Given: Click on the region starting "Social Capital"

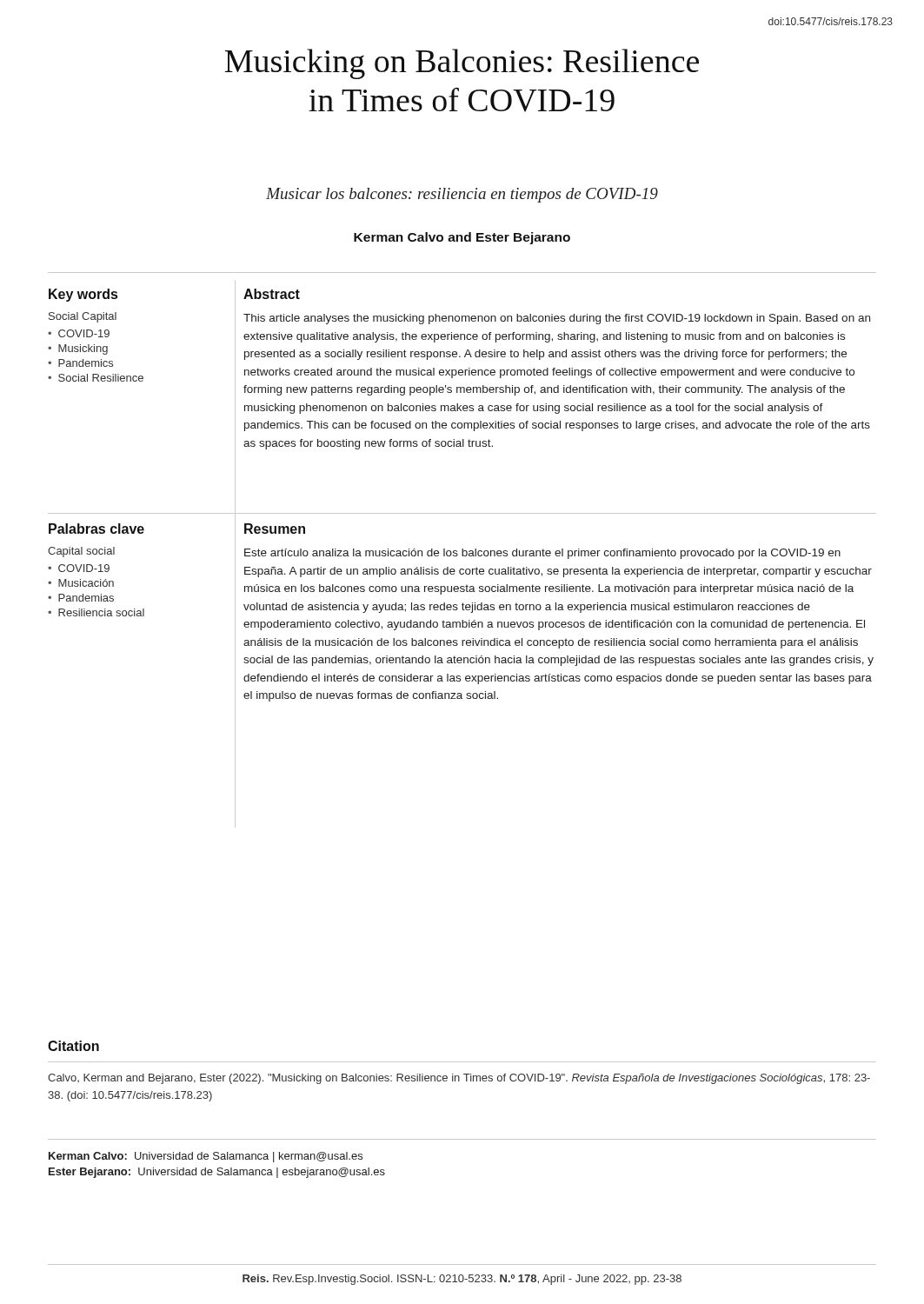Looking at the screenshot, I should (x=82, y=316).
